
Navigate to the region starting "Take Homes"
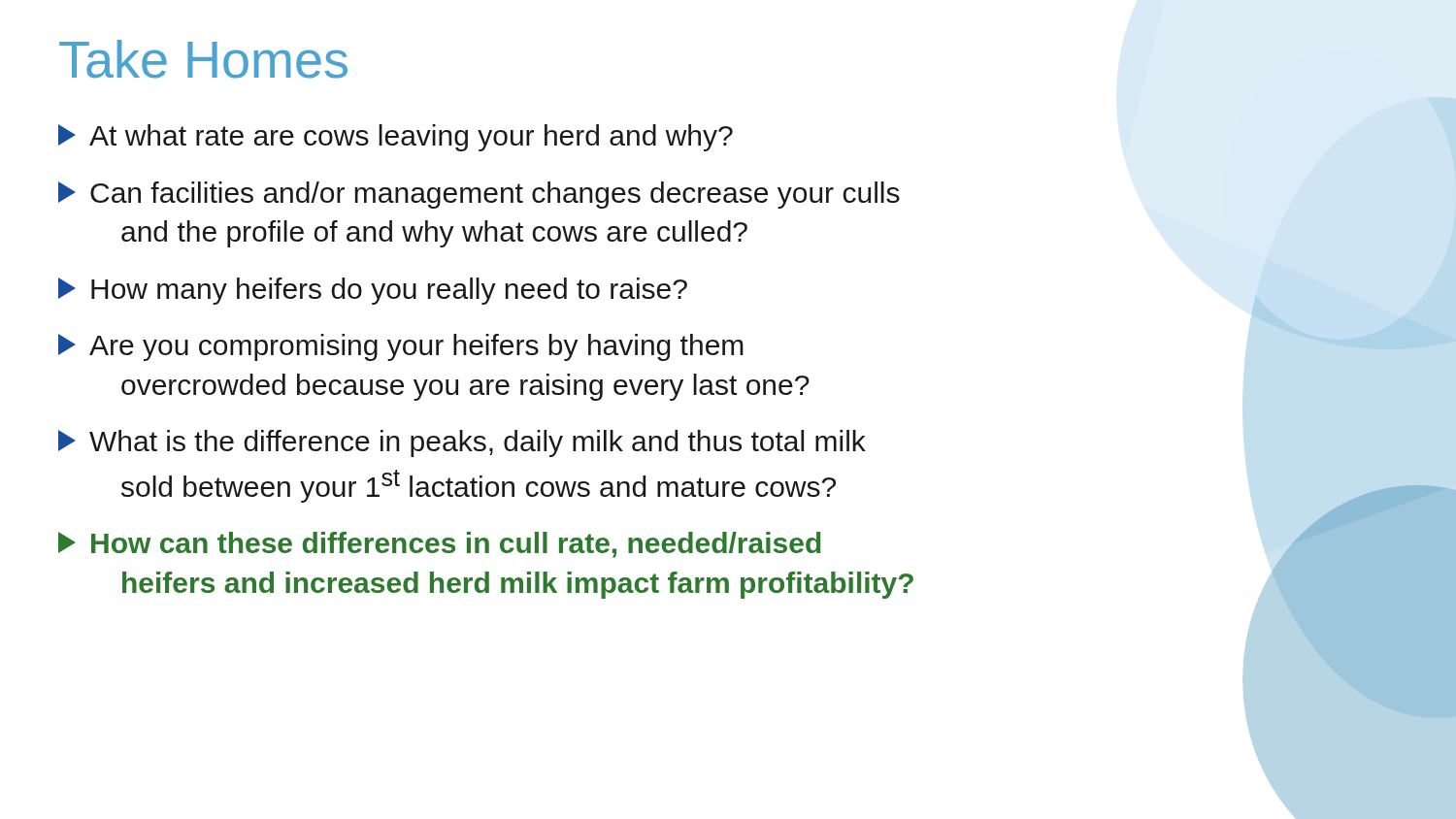pos(204,59)
